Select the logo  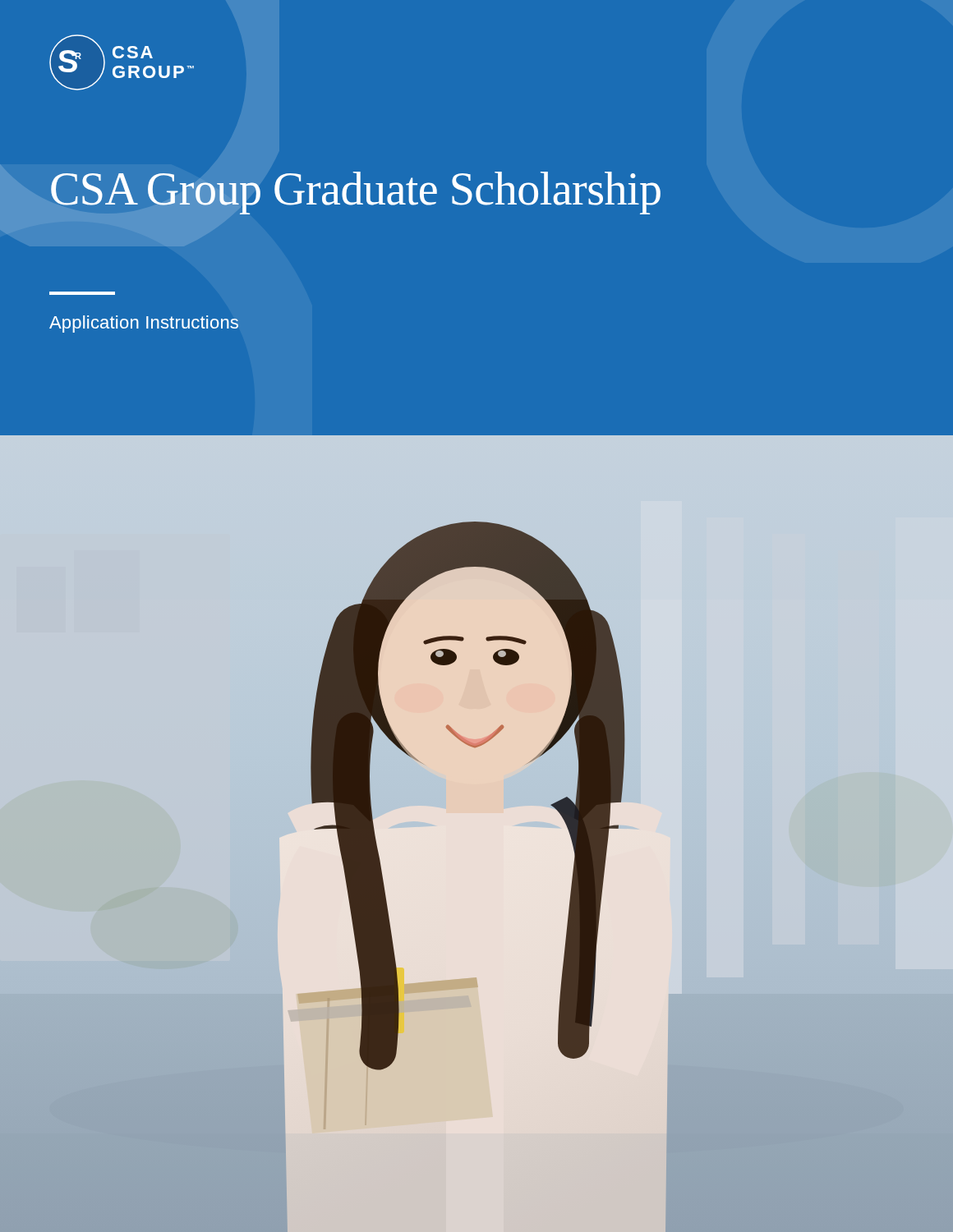[123, 62]
